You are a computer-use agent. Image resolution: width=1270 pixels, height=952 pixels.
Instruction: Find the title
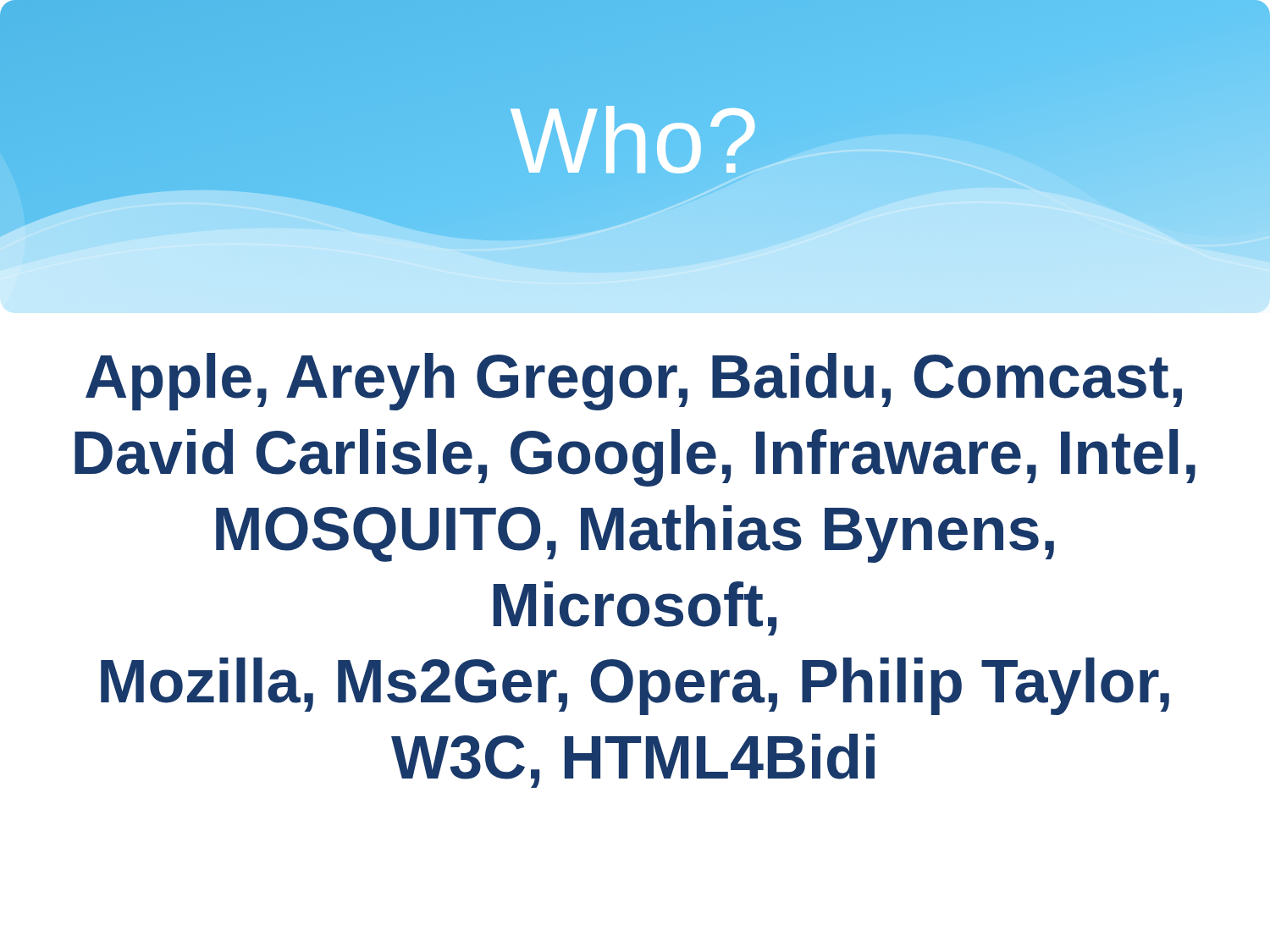coord(635,157)
